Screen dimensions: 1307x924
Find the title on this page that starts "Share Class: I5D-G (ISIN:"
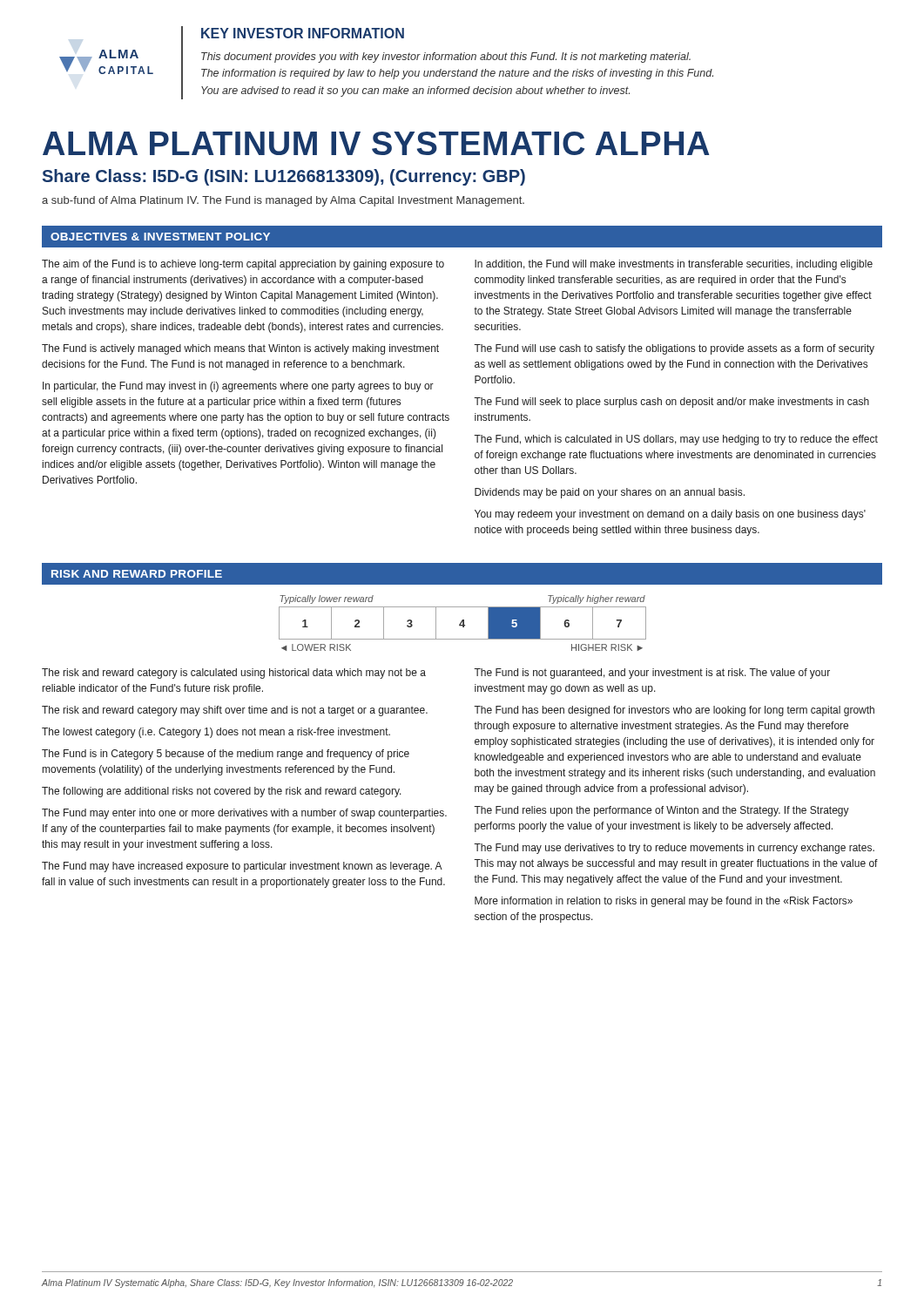coord(284,176)
